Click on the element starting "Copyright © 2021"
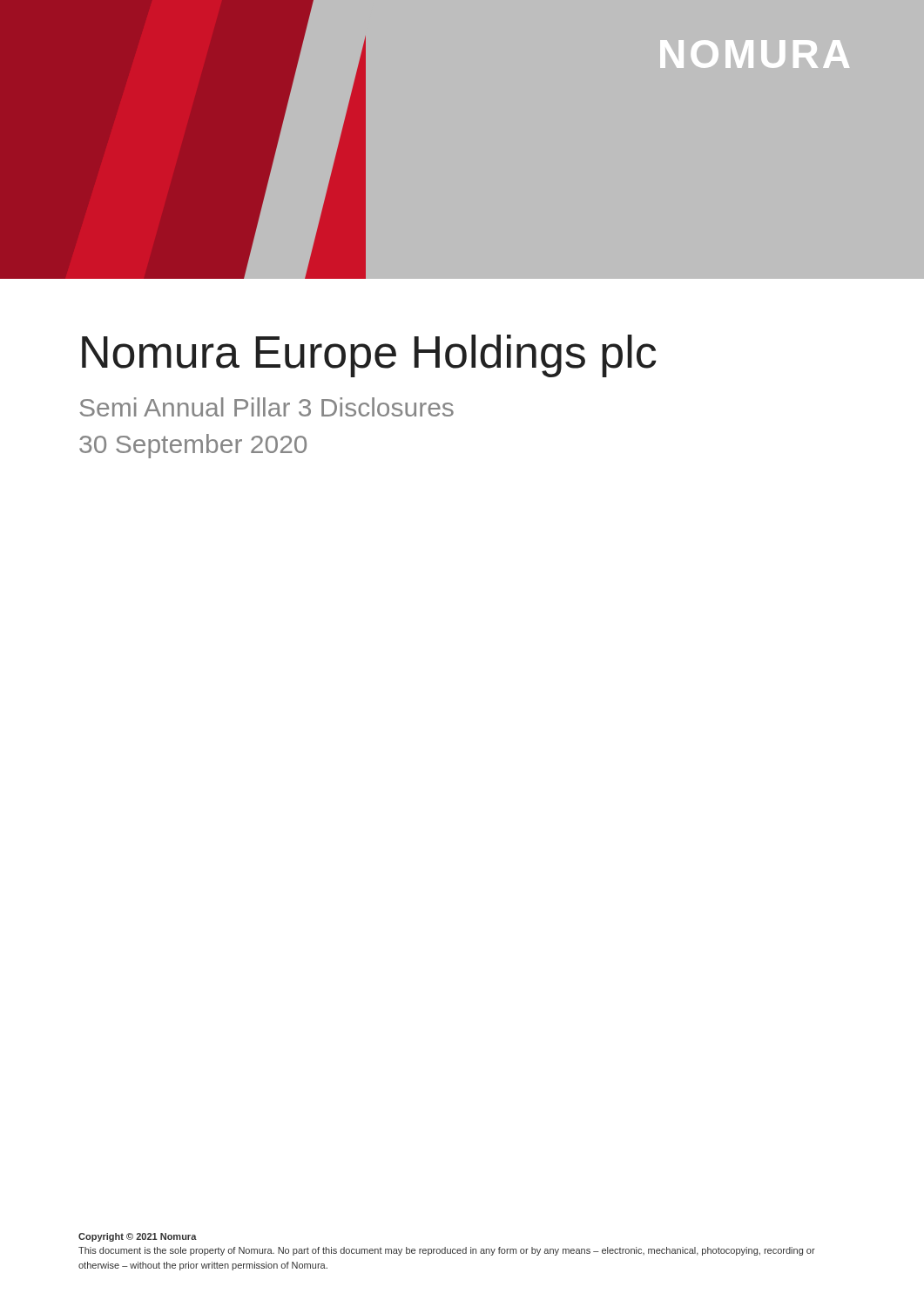 click(x=447, y=1250)
